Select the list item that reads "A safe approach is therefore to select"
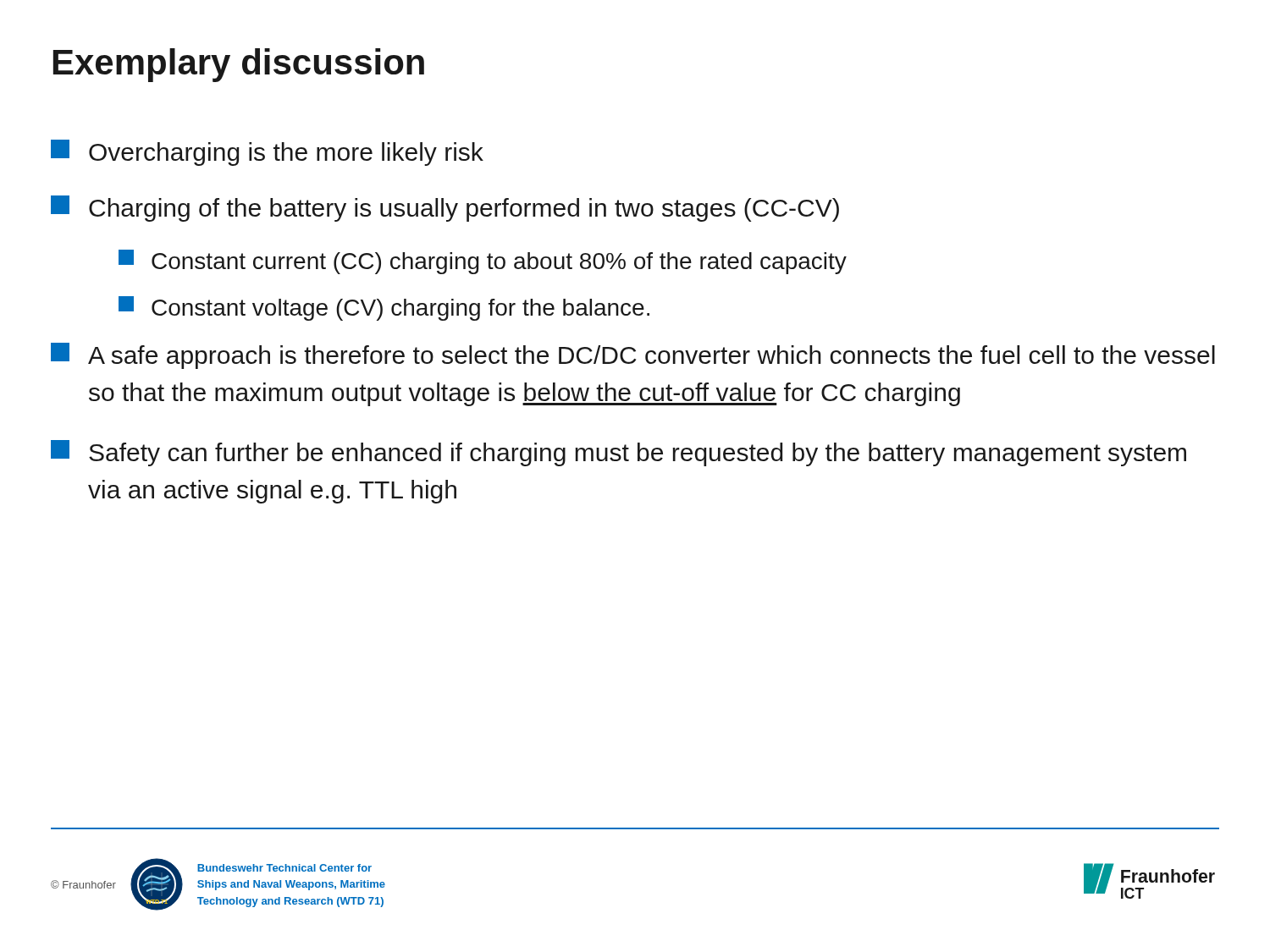 pos(635,374)
